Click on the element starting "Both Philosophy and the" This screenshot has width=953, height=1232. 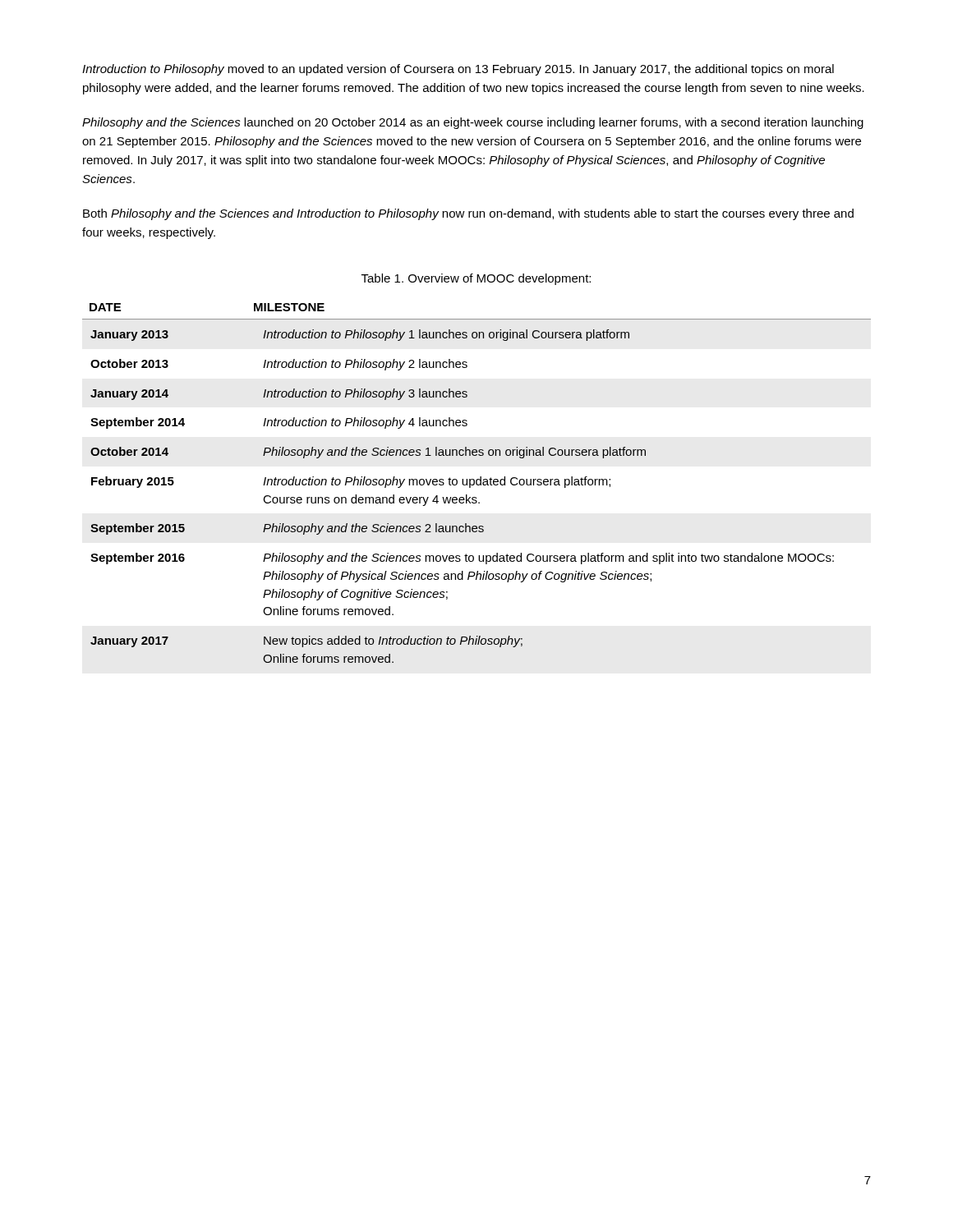click(x=468, y=222)
